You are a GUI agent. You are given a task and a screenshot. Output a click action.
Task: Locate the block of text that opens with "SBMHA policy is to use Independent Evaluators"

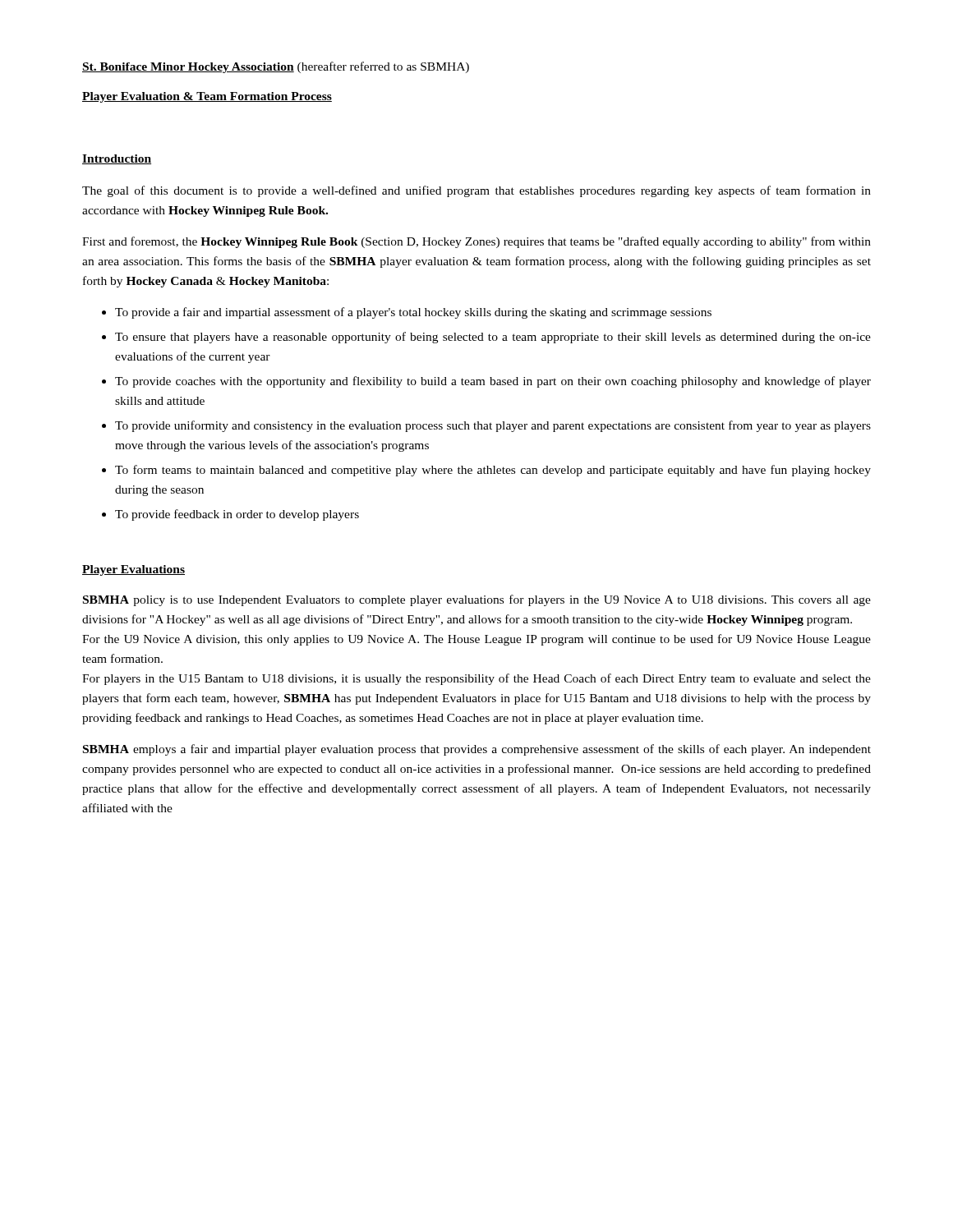(477, 600)
